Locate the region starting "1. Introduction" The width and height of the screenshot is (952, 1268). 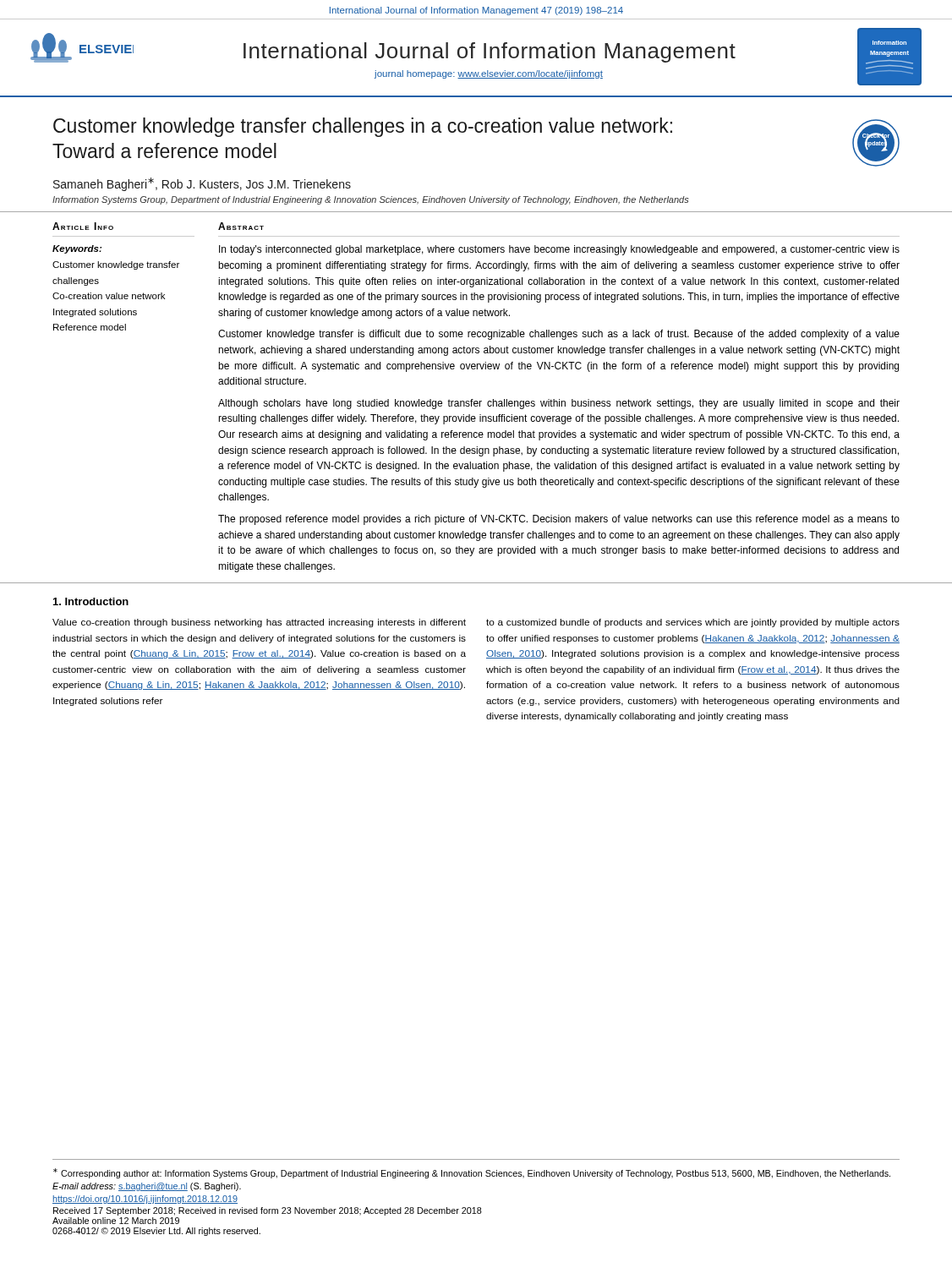click(x=91, y=602)
